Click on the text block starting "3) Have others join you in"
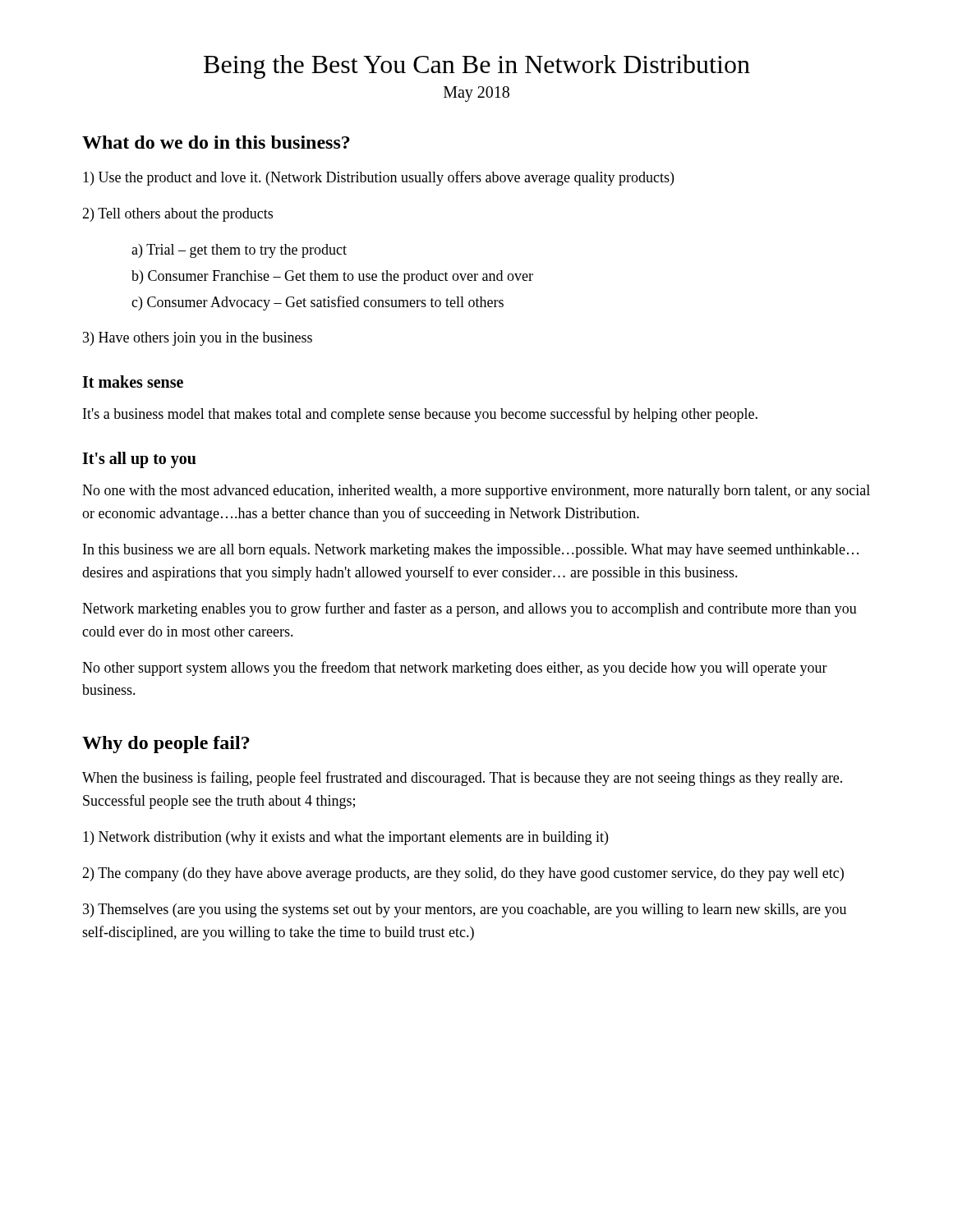Viewport: 953px width, 1232px height. (x=197, y=338)
